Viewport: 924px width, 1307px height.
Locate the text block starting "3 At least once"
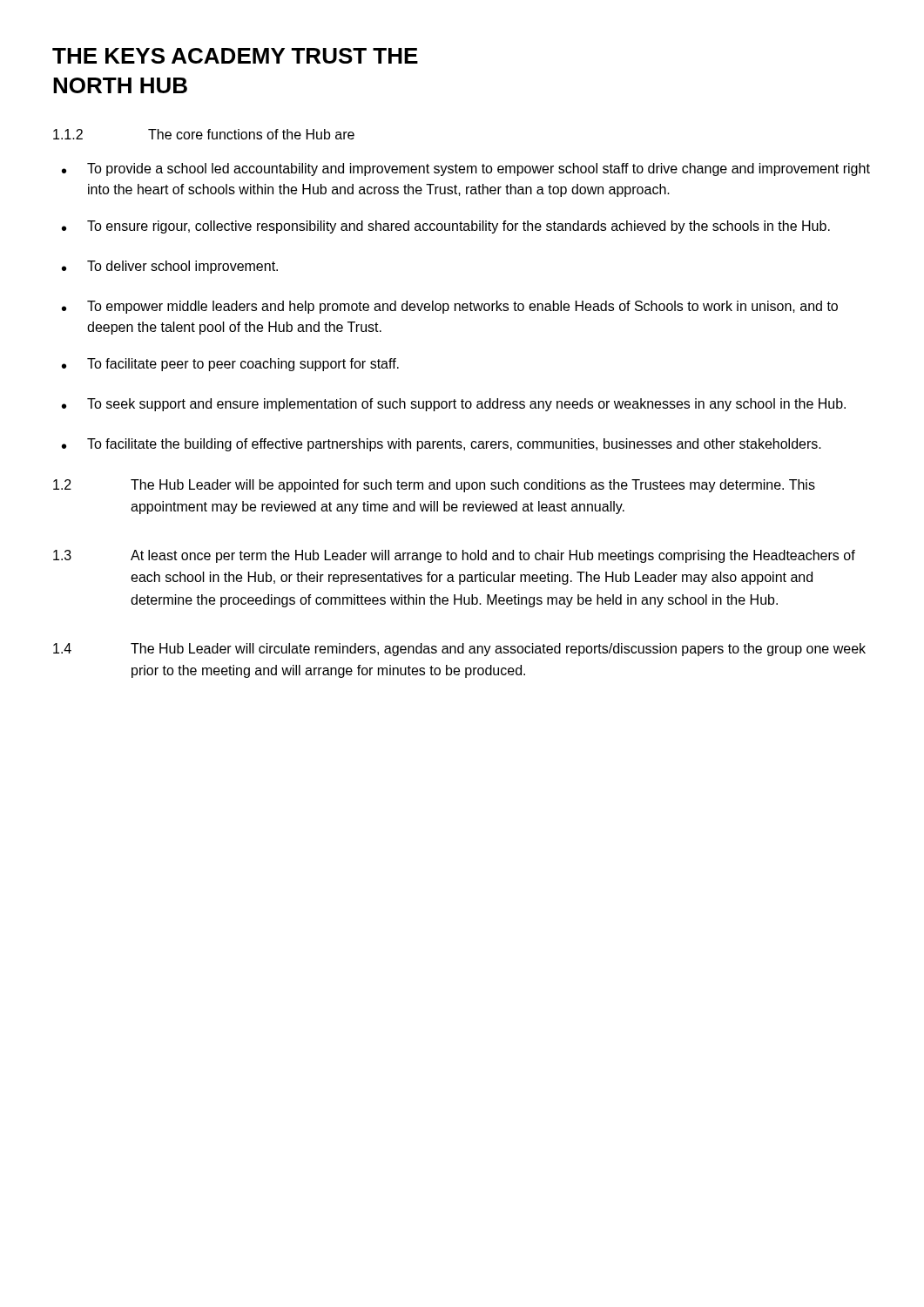tap(462, 578)
